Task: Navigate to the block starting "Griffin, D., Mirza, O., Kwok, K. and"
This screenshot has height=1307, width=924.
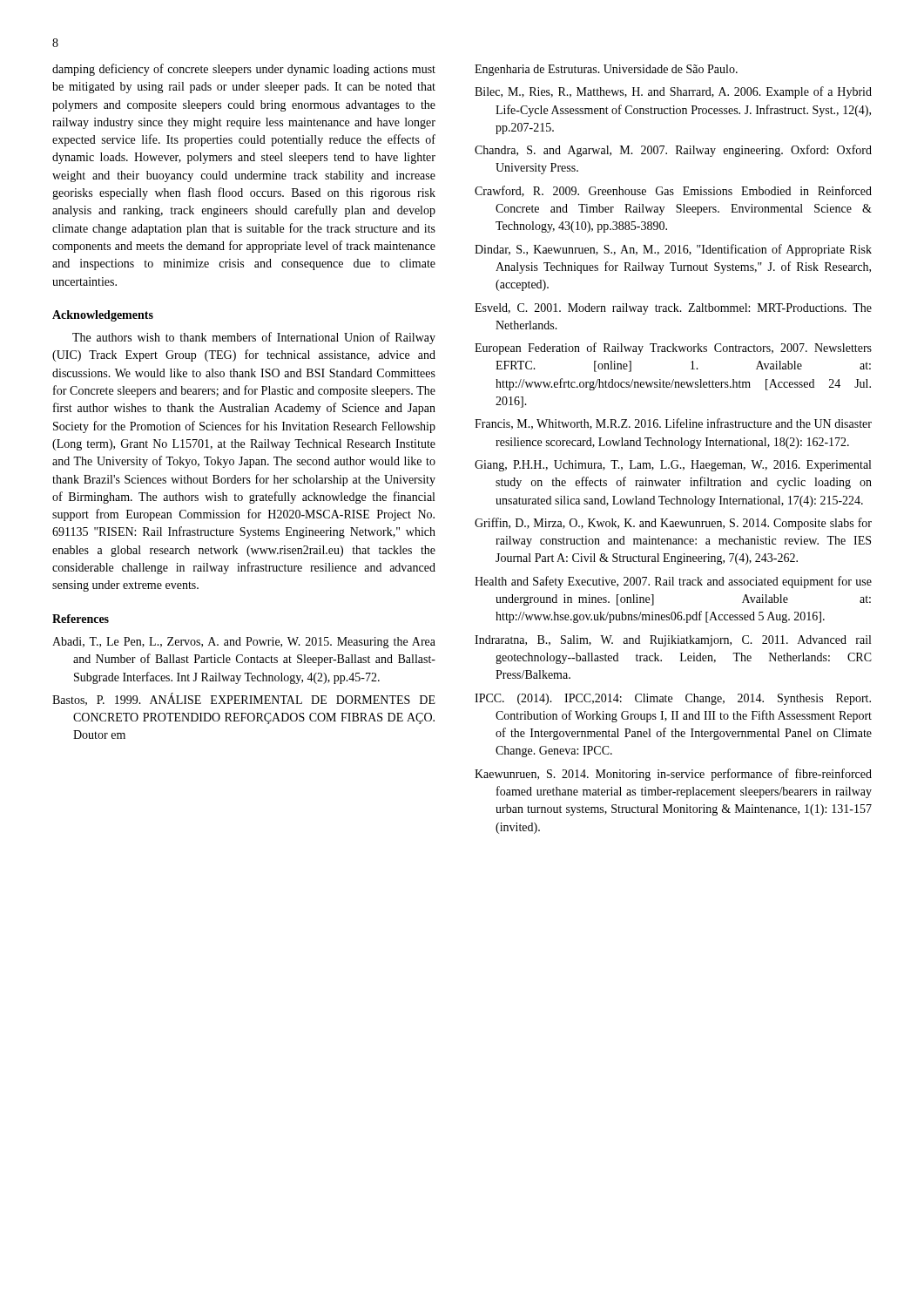Action: tap(673, 541)
